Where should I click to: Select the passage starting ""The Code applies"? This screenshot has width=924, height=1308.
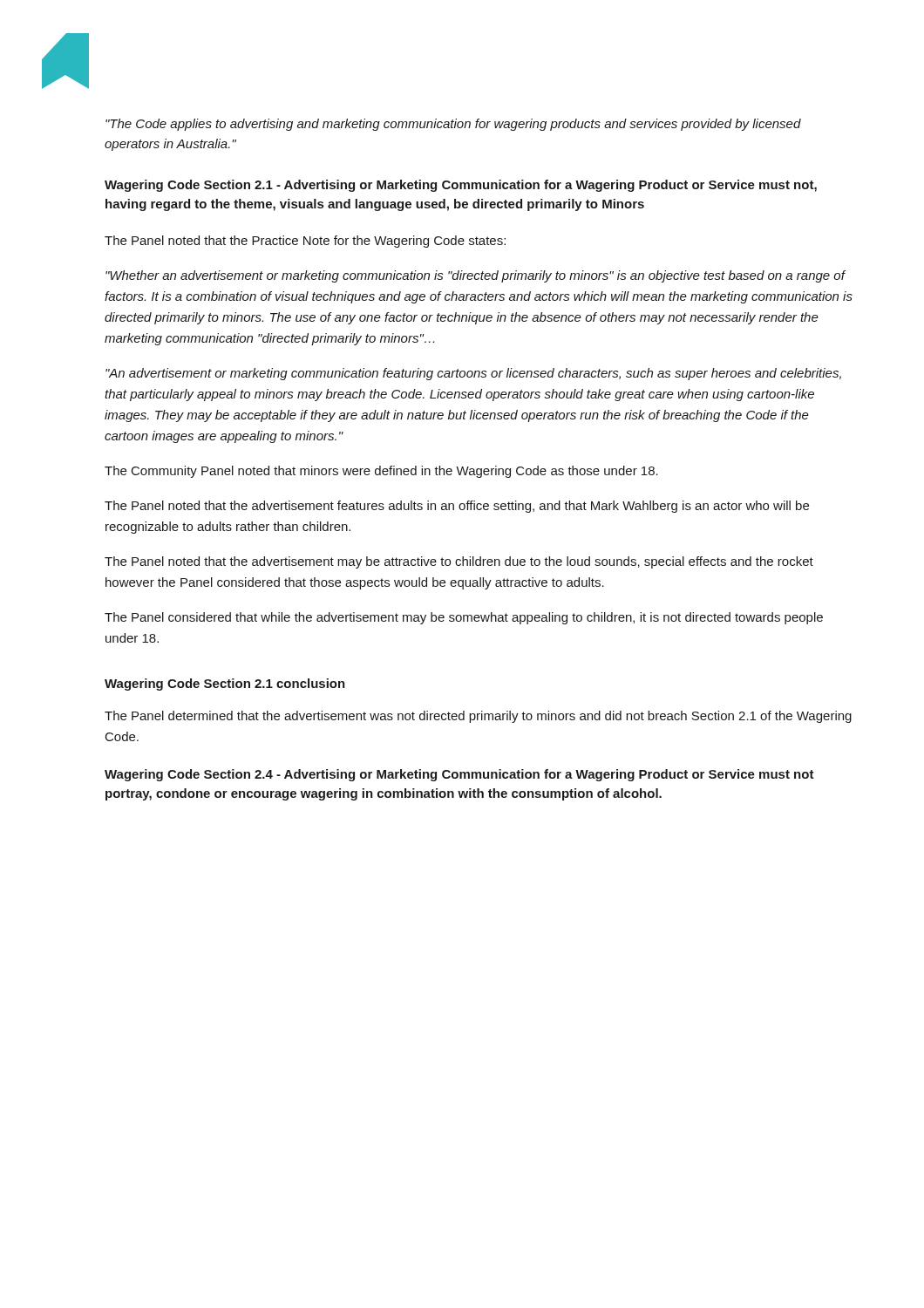[453, 134]
